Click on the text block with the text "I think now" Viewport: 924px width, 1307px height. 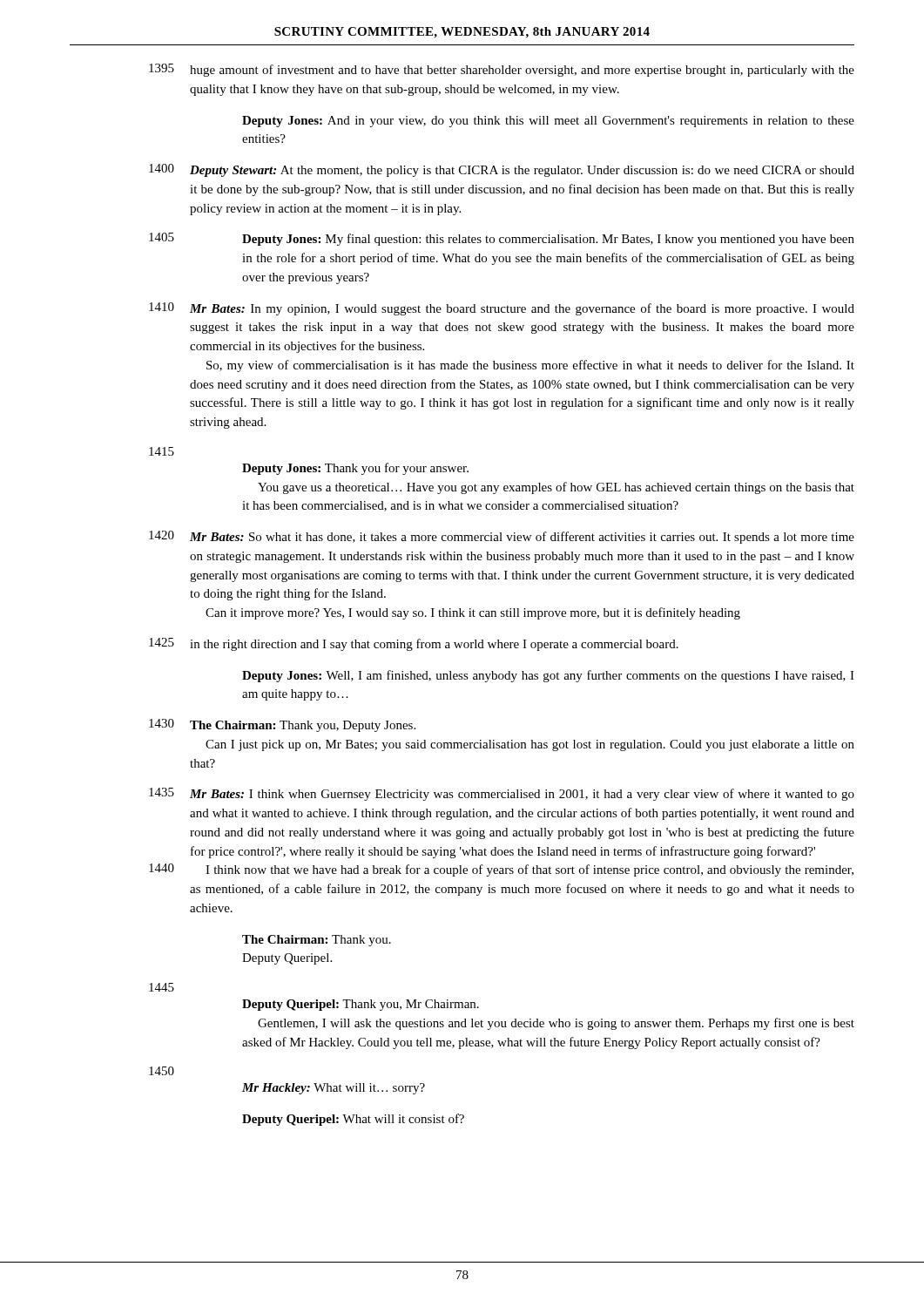[x=522, y=889]
